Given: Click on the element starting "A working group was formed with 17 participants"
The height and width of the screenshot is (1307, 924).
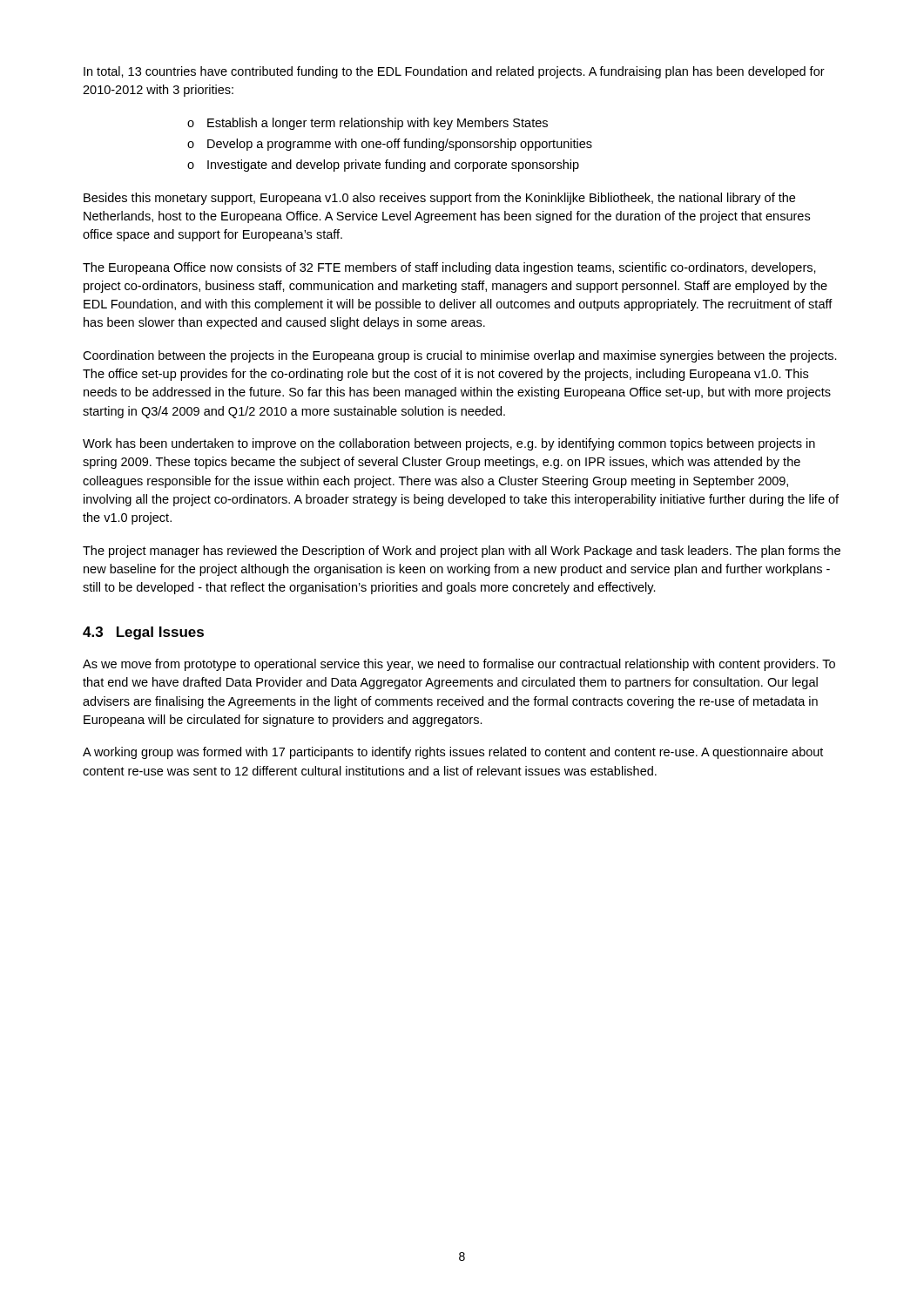Looking at the screenshot, I should [453, 762].
